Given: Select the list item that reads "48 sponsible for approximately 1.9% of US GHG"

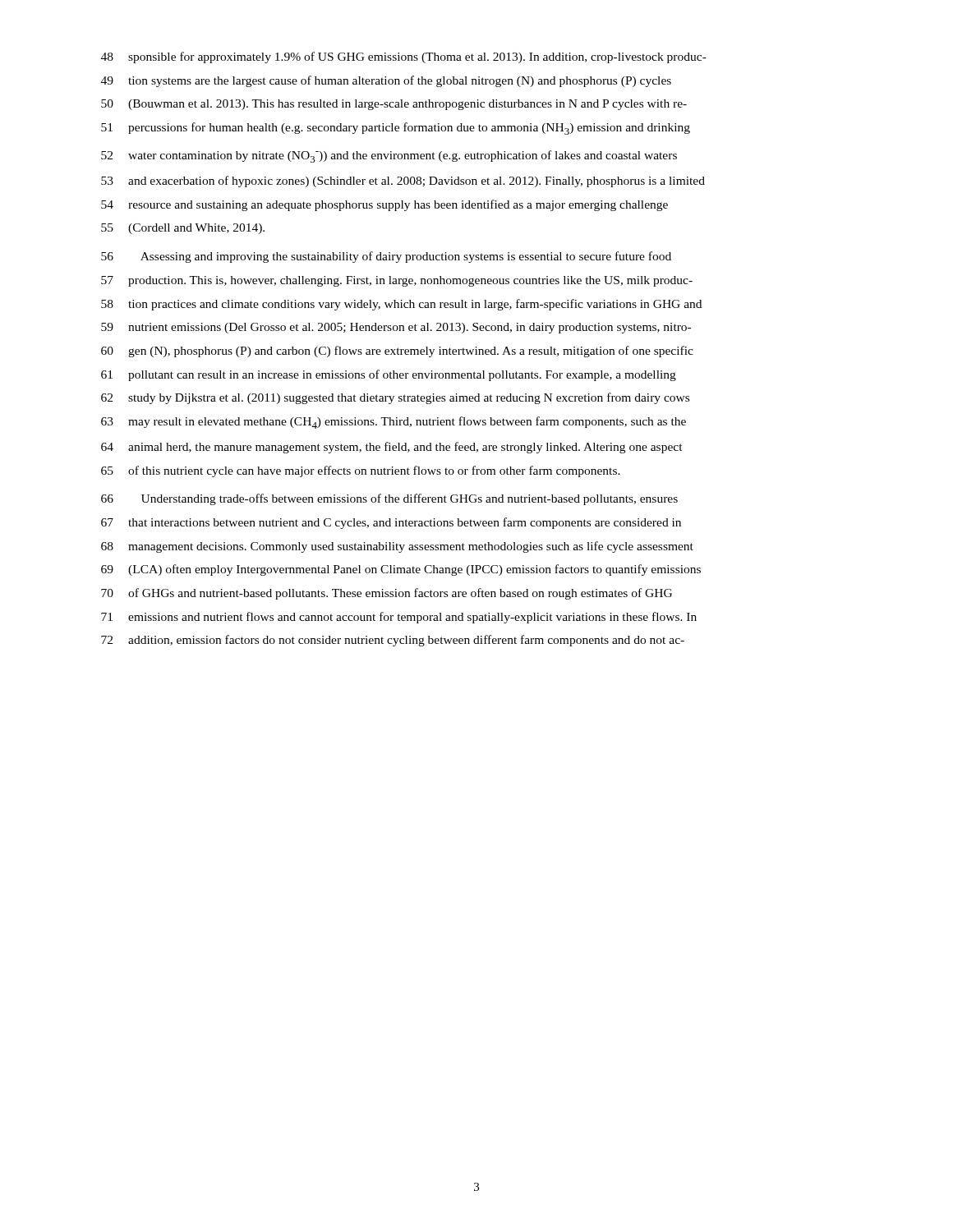Looking at the screenshot, I should click(x=485, y=57).
